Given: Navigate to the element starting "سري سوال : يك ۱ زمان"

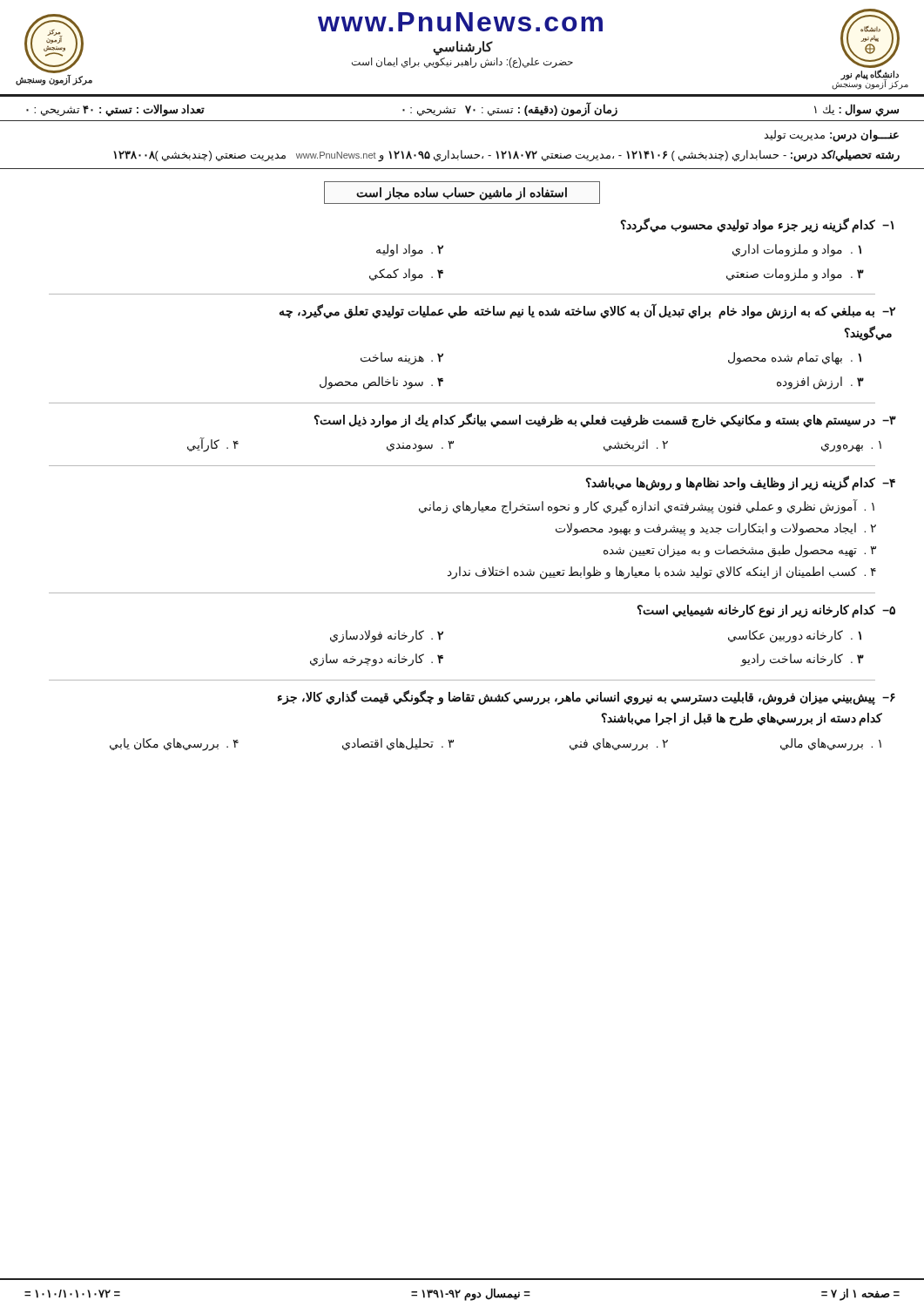Looking at the screenshot, I should (462, 109).
